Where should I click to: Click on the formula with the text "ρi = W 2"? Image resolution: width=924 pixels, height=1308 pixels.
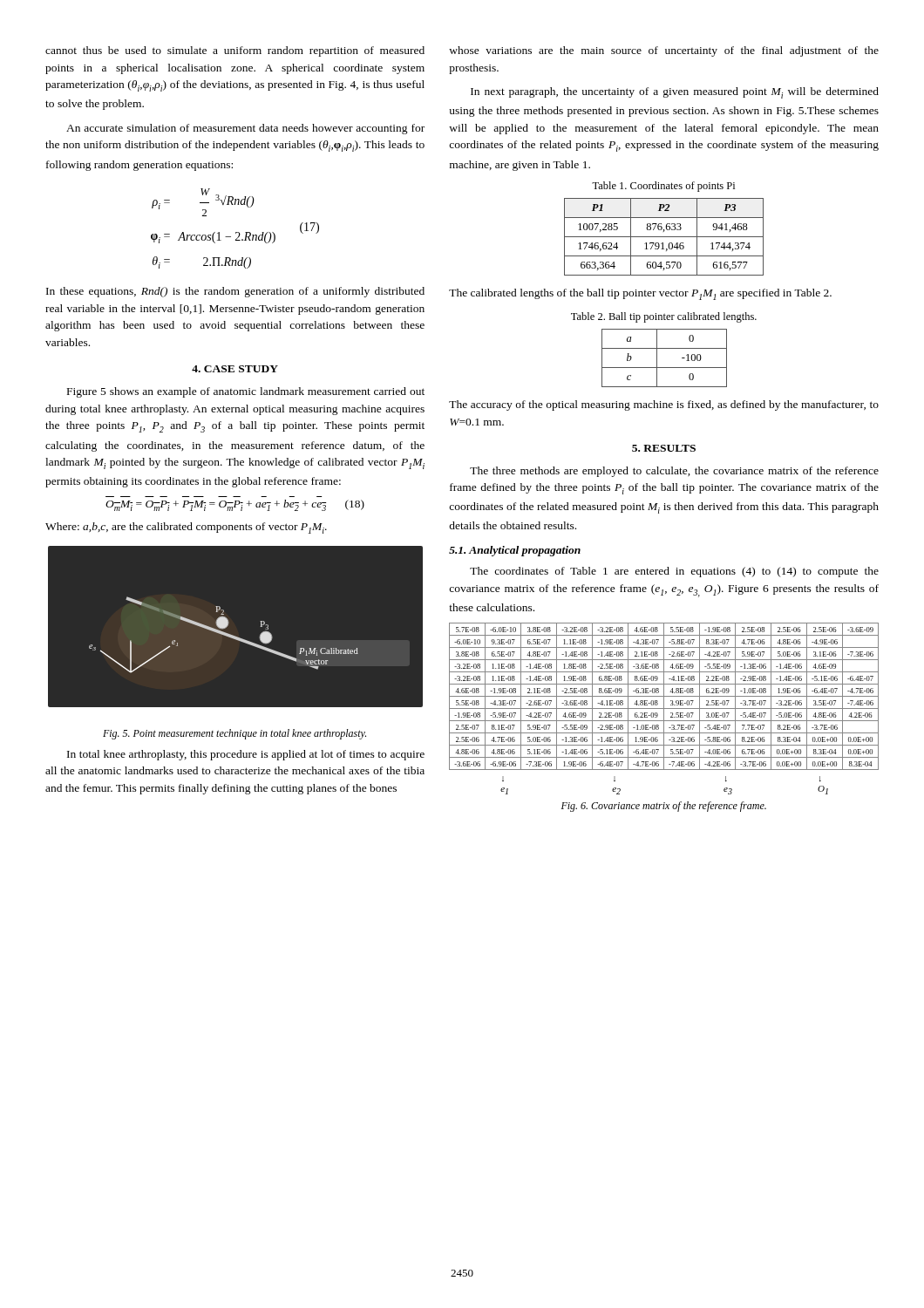click(x=235, y=228)
